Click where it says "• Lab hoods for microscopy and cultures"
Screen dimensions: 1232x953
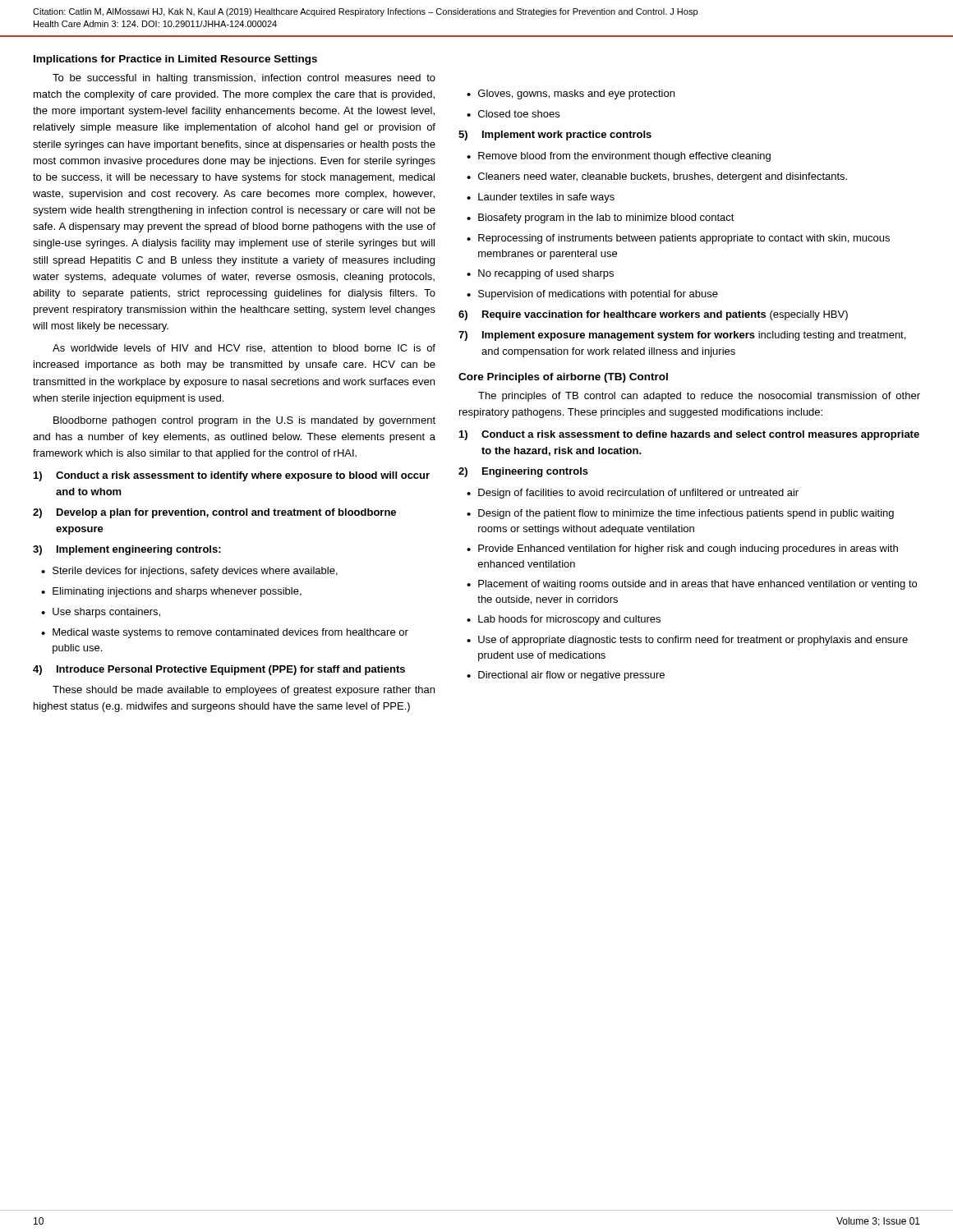(x=564, y=620)
